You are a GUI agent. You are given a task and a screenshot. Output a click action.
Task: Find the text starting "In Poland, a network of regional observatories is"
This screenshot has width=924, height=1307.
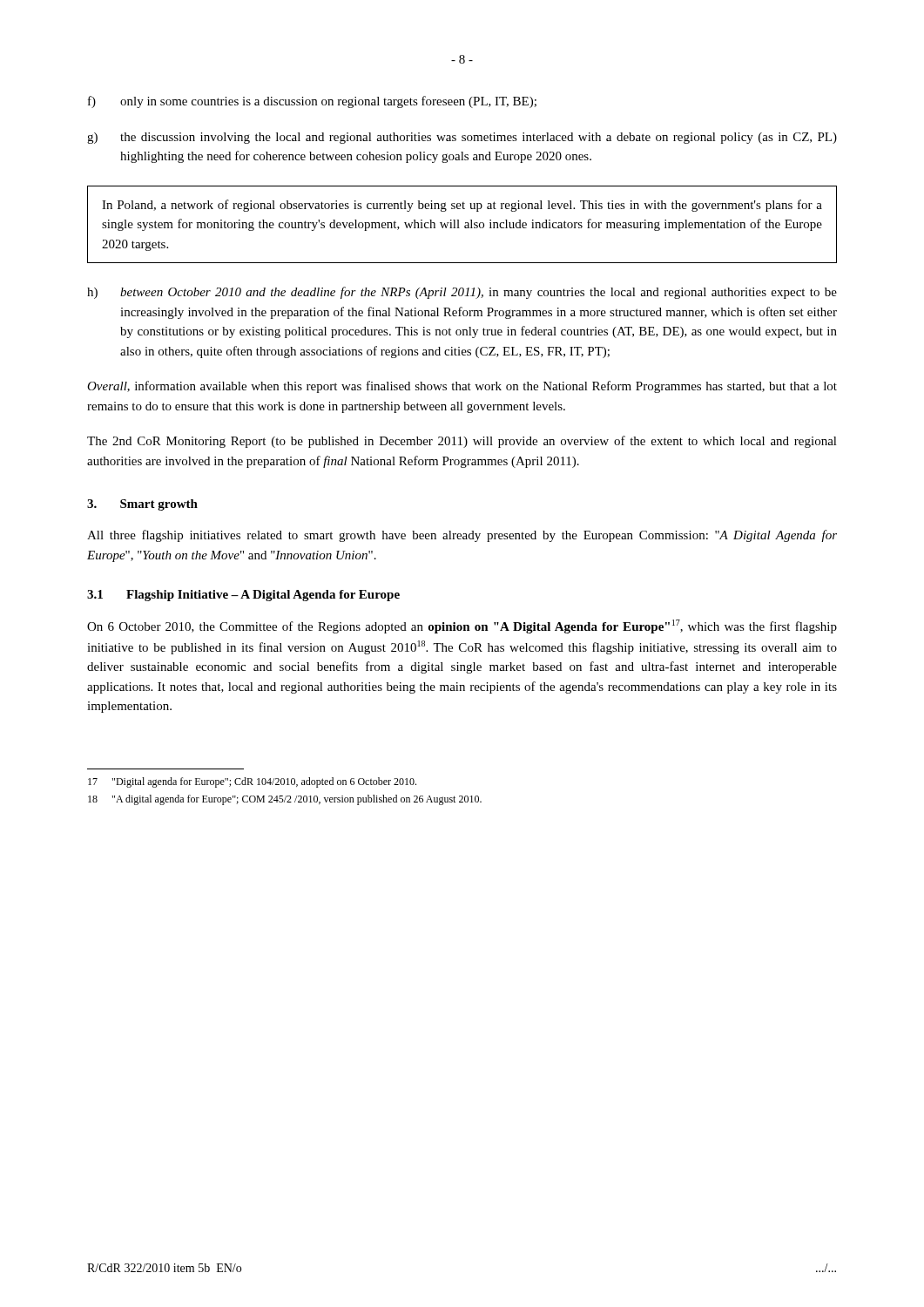[x=462, y=224]
